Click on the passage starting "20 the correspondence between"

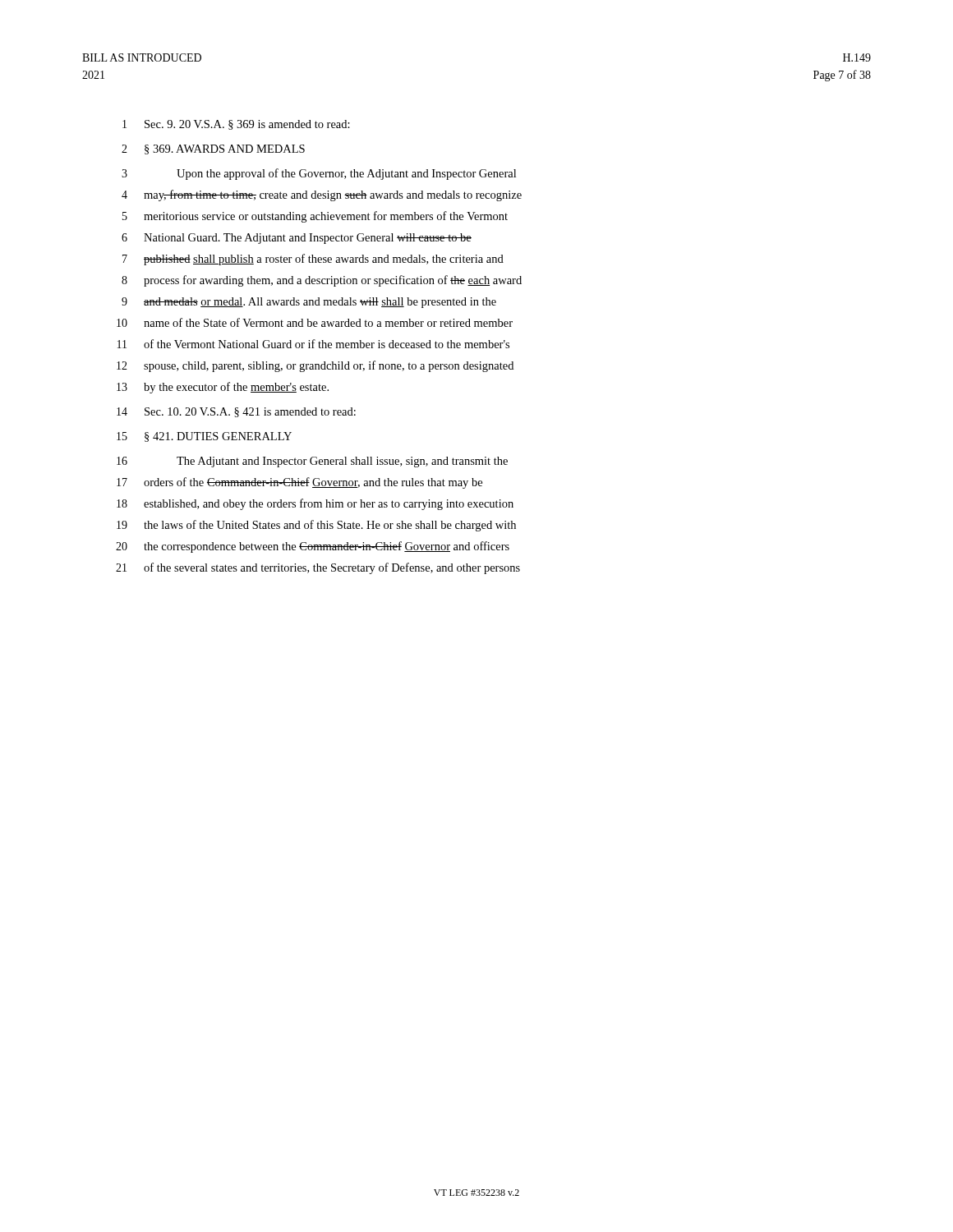pos(476,547)
